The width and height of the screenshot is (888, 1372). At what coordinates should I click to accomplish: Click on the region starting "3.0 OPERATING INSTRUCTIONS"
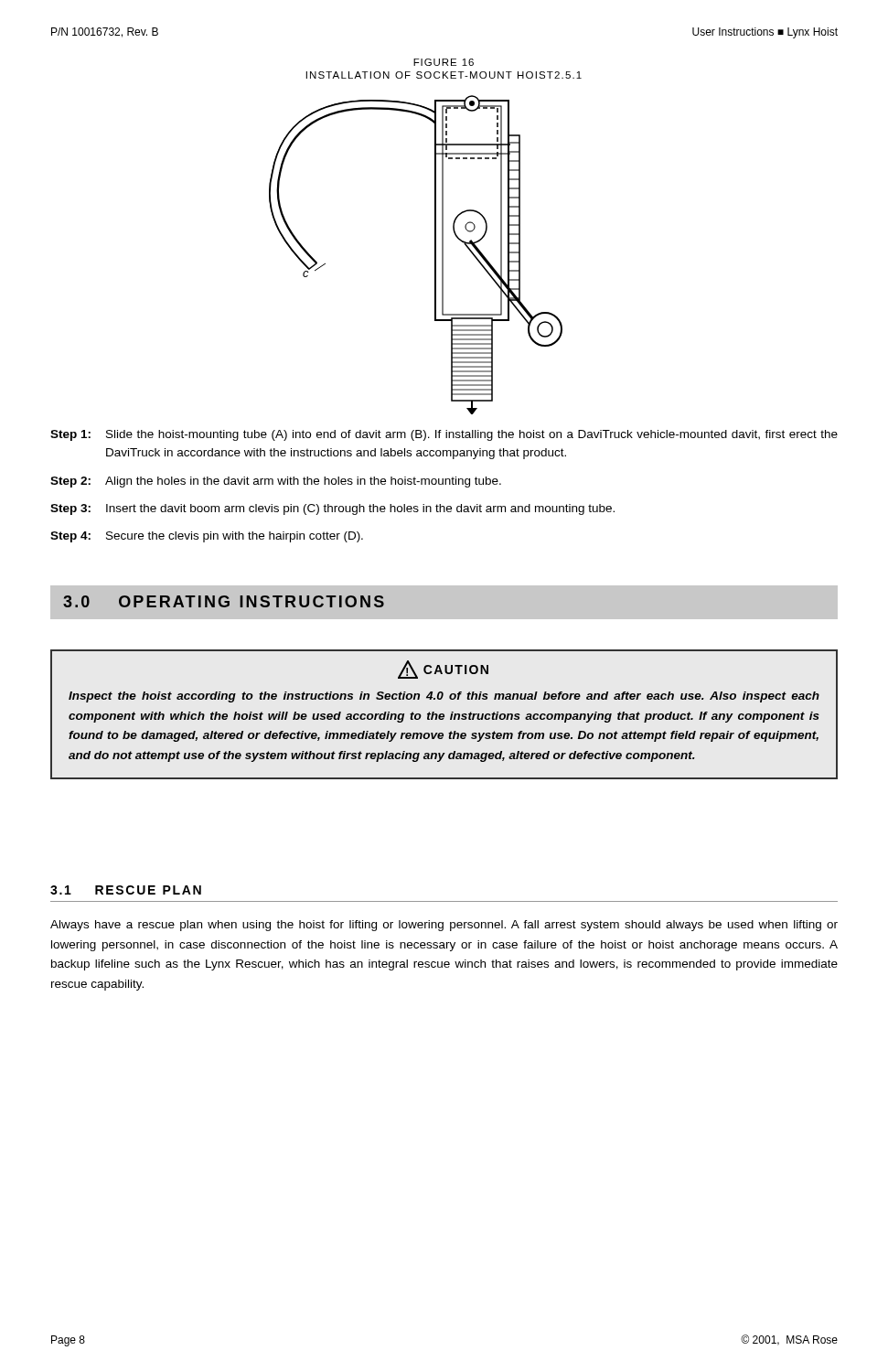tap(225, 602)
